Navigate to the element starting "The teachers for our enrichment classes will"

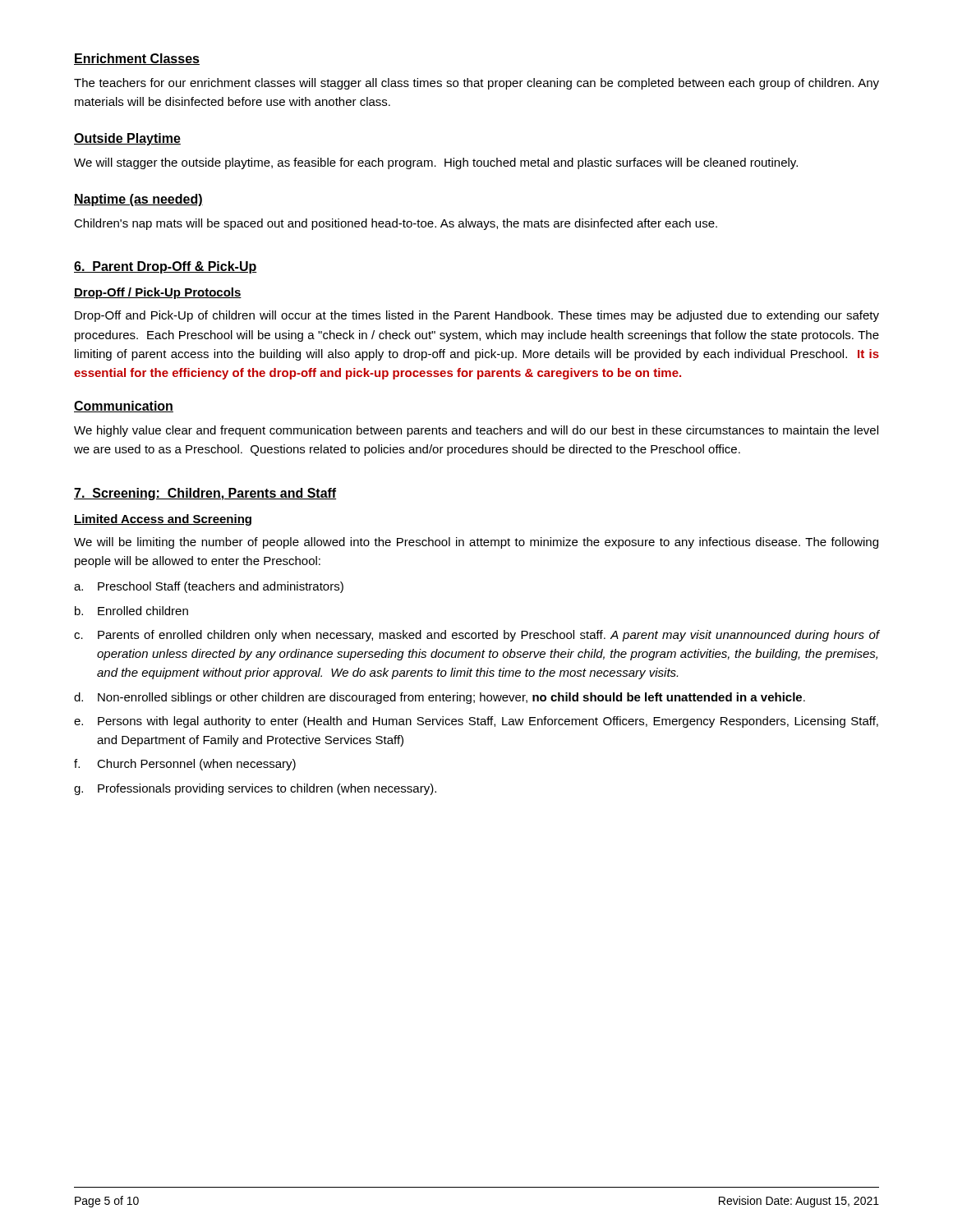[x=476, y=92]
